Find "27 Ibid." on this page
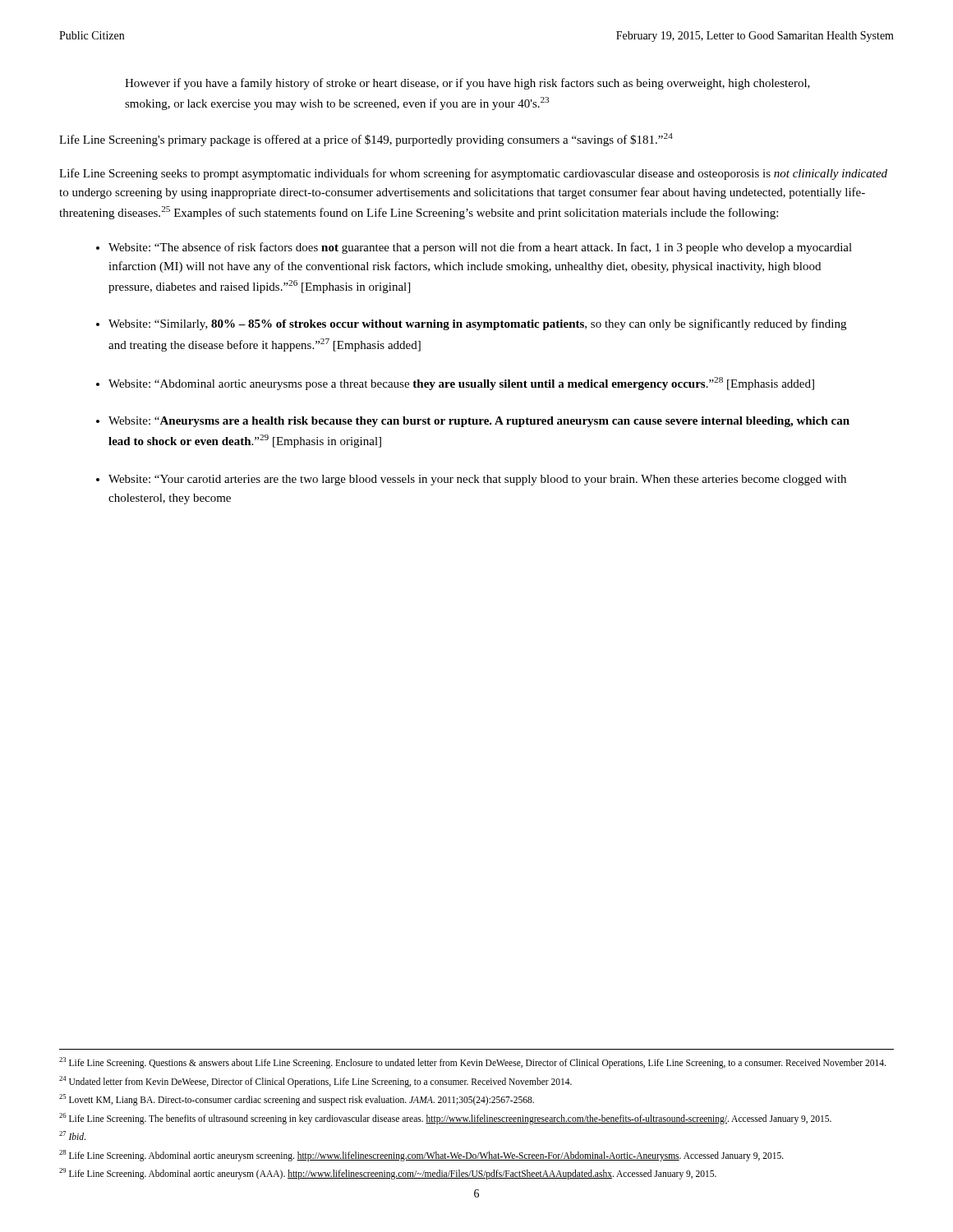Image resolution: width=953 pixels, height=1232 pixels. coord(73,1136)
